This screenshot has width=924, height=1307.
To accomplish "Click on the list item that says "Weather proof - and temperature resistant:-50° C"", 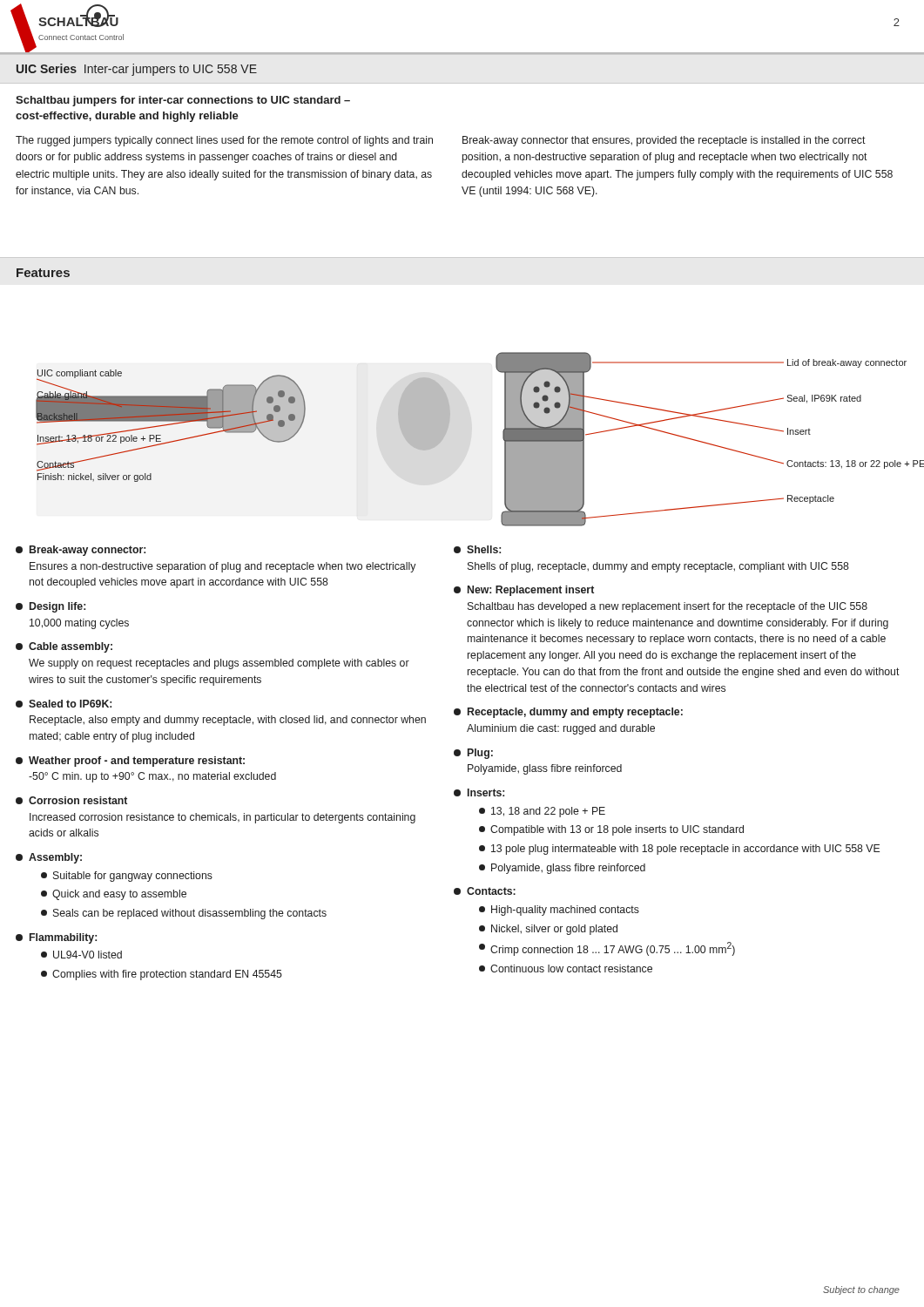I will pos(146,769).
